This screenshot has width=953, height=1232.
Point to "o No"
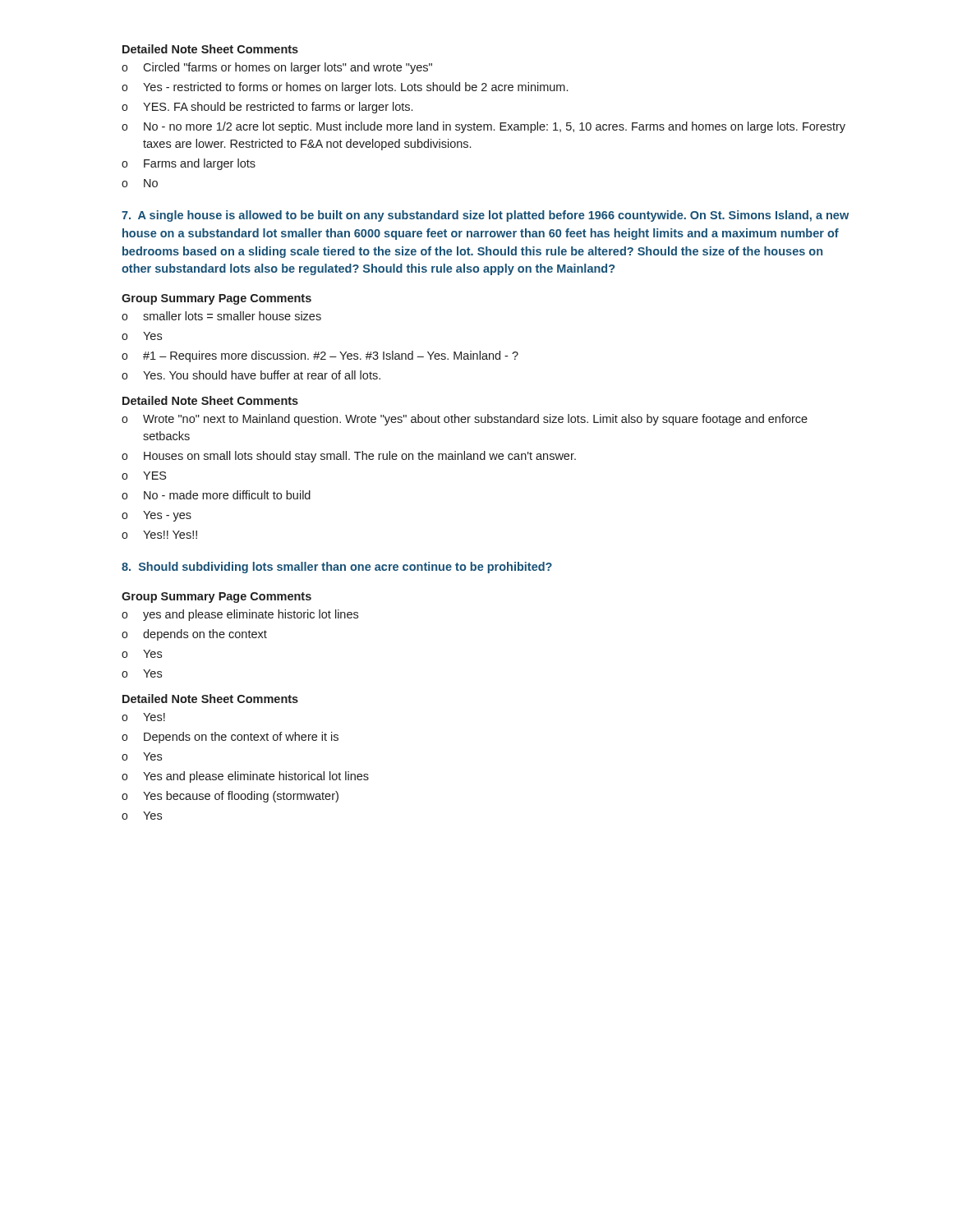click(140, 183)
